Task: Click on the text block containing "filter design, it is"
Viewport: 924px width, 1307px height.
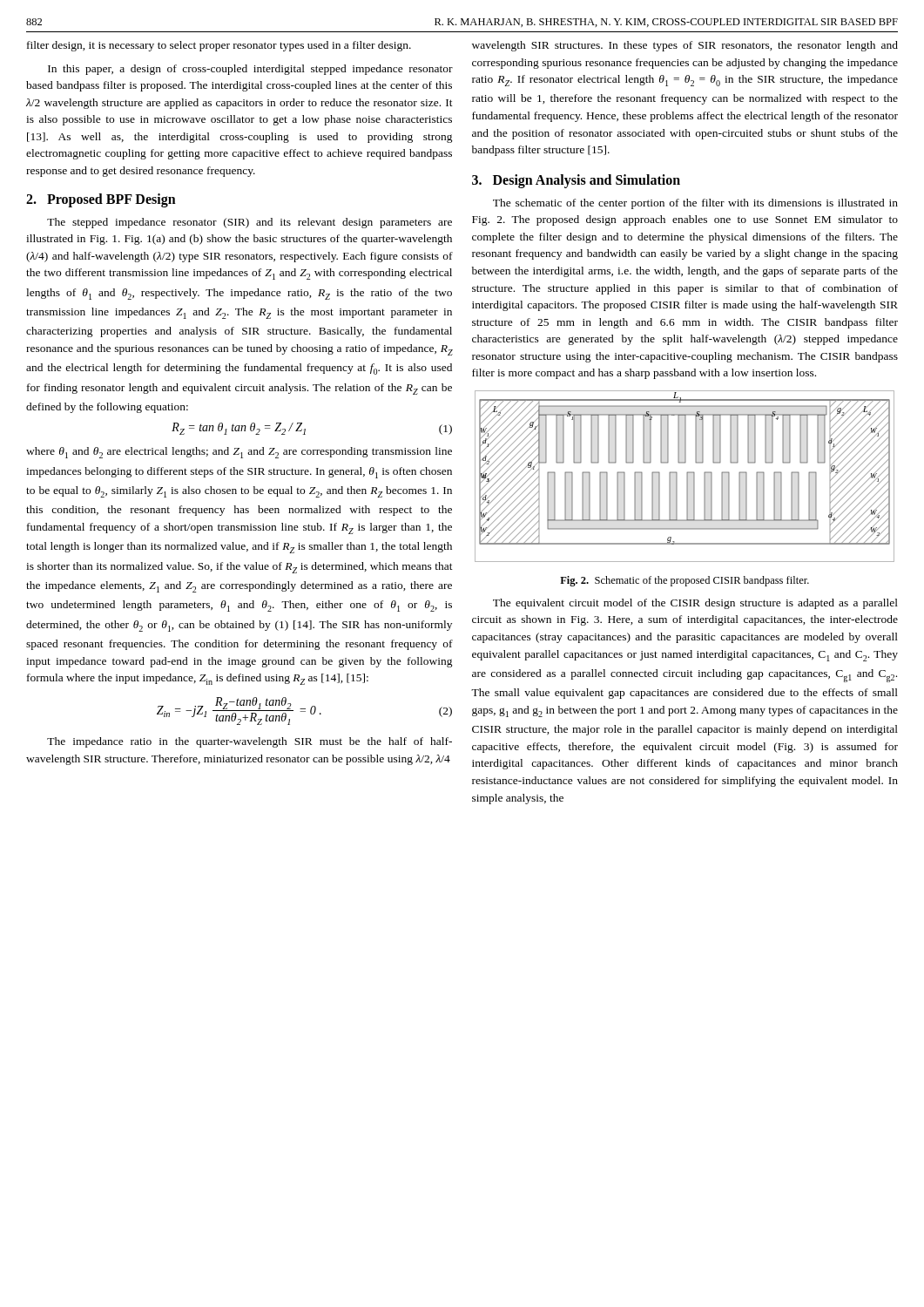Action: 239,45
